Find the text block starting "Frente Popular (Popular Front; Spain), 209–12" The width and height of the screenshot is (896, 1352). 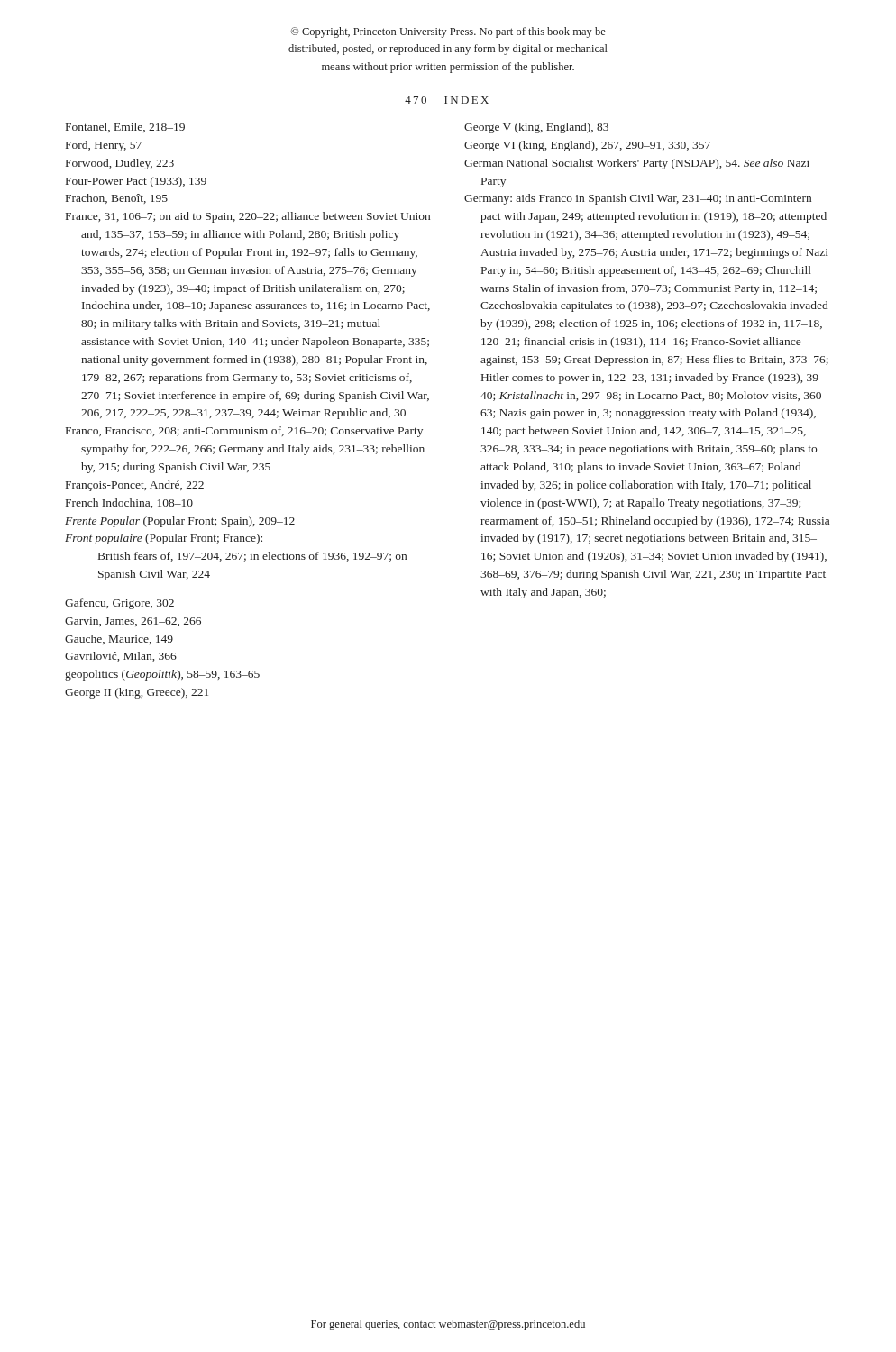click(x=180, y=520)
